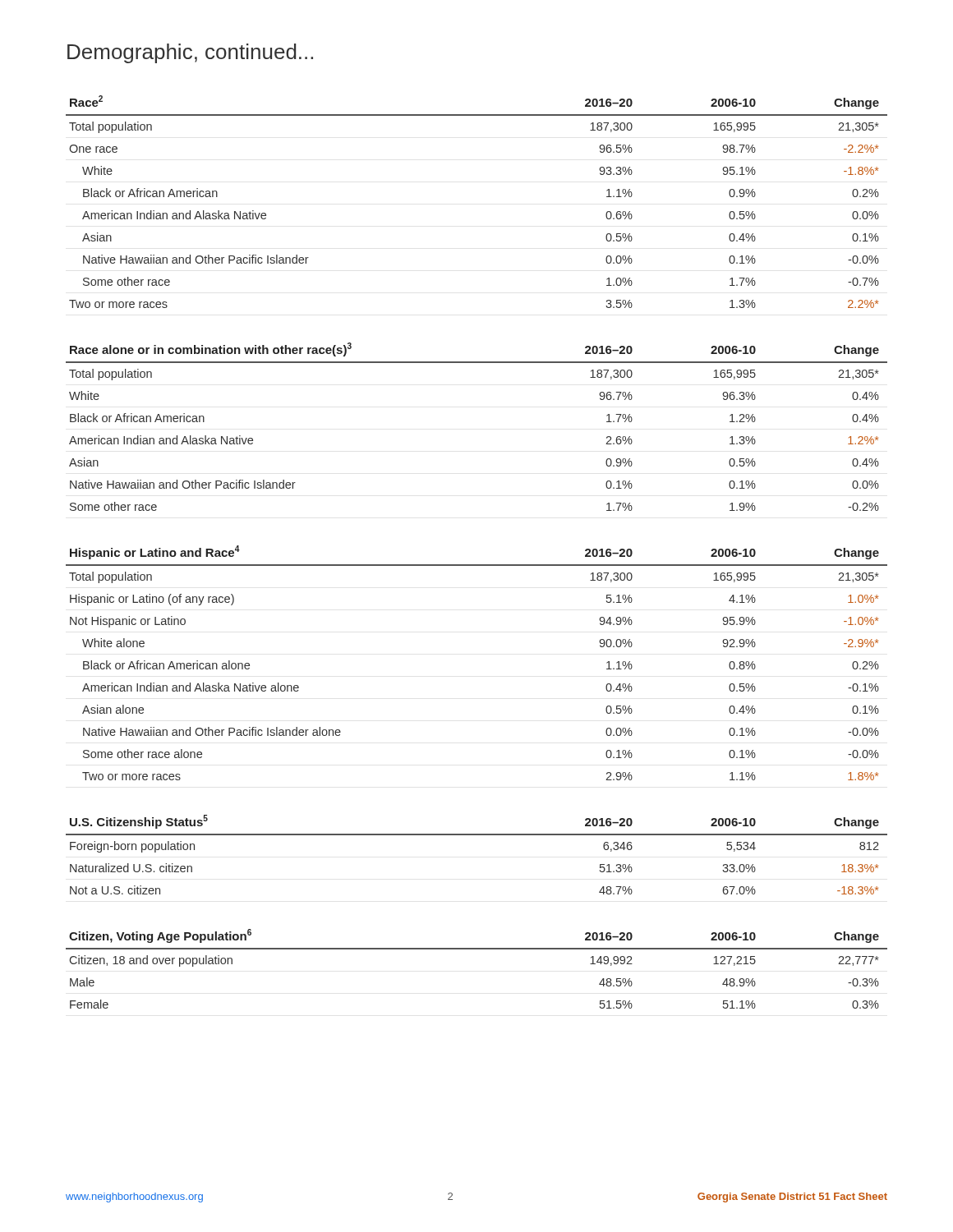Viewport: 953px width, 1232px height.
Task: Select the table that reads "Citizen, 18 and over population"
Action: coord(476,970)
